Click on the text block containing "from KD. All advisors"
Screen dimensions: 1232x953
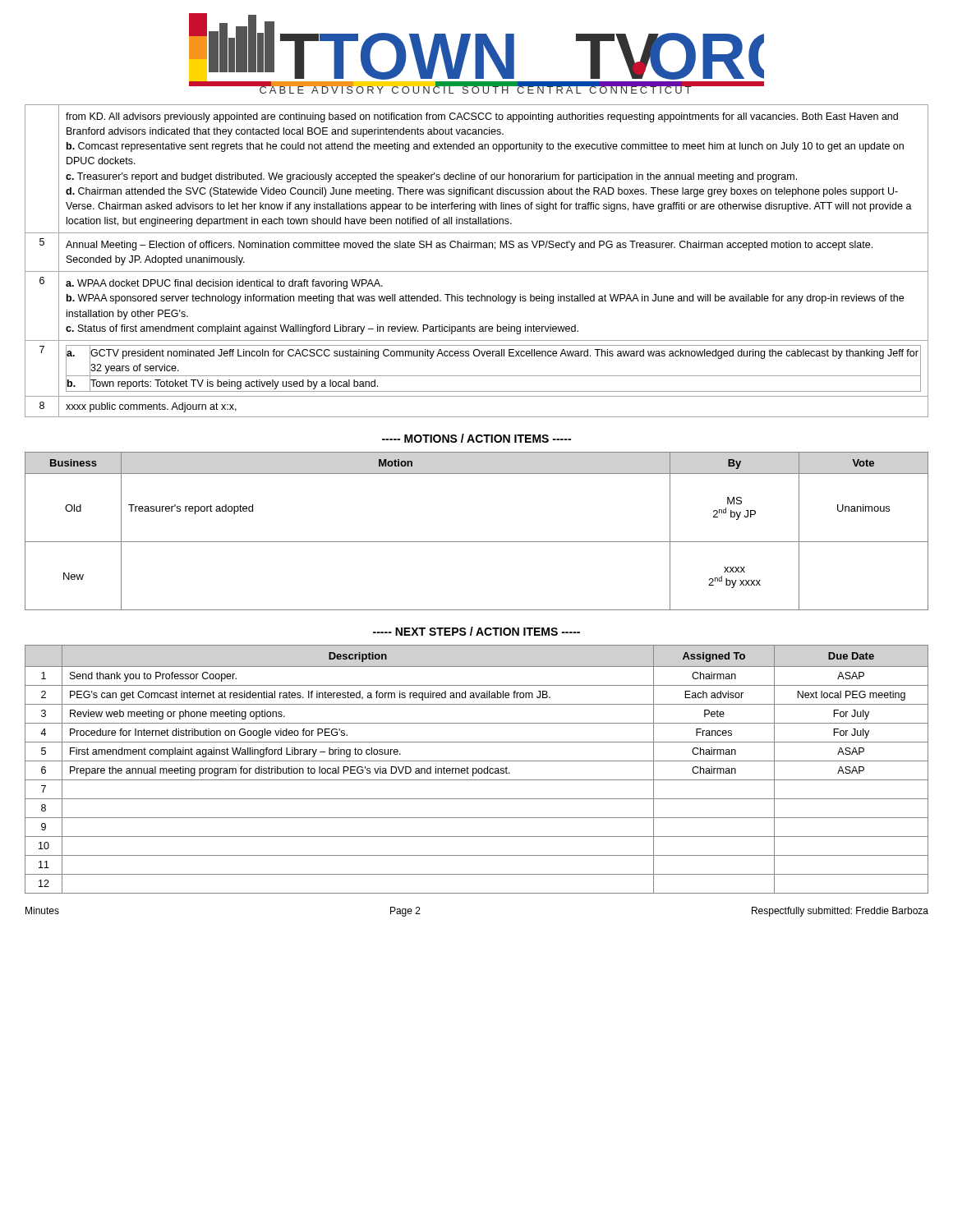[x=489, y=169]
